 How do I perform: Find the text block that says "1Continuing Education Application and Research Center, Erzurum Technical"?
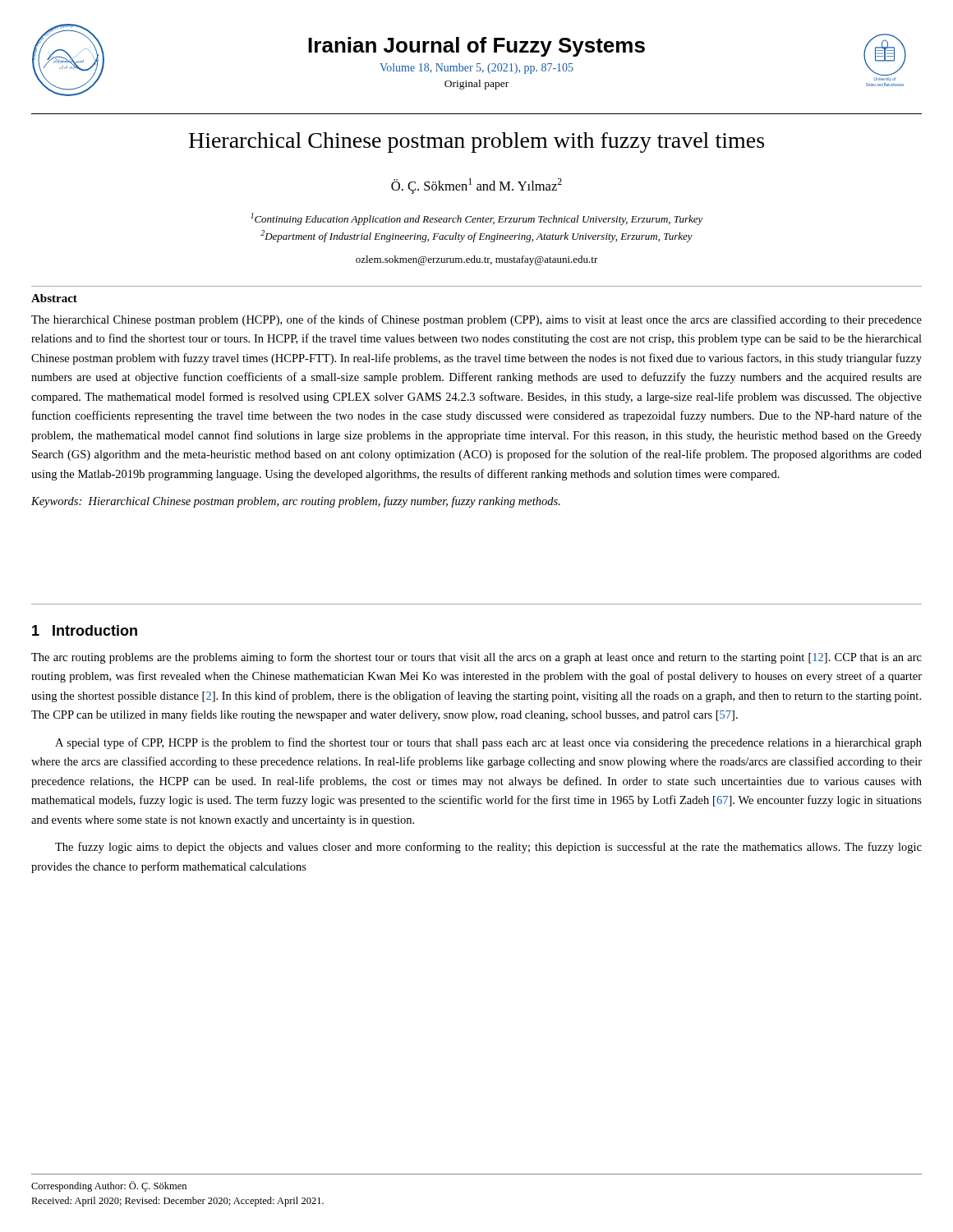[476, 227]
